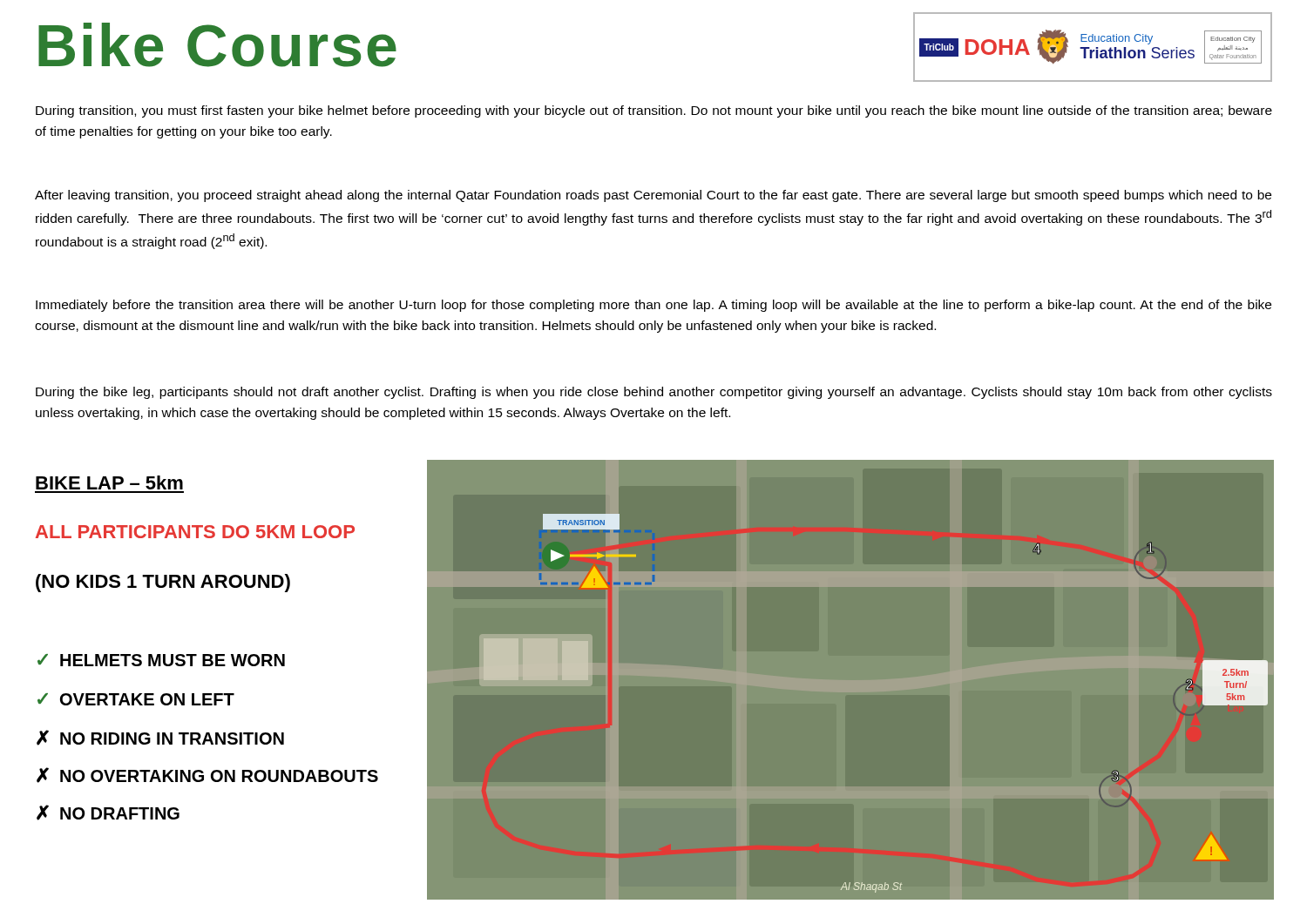1307x924 pixels.
Task: Point to the text starting "✗NO DRAFTING"
Action: (x=108, y=813)
